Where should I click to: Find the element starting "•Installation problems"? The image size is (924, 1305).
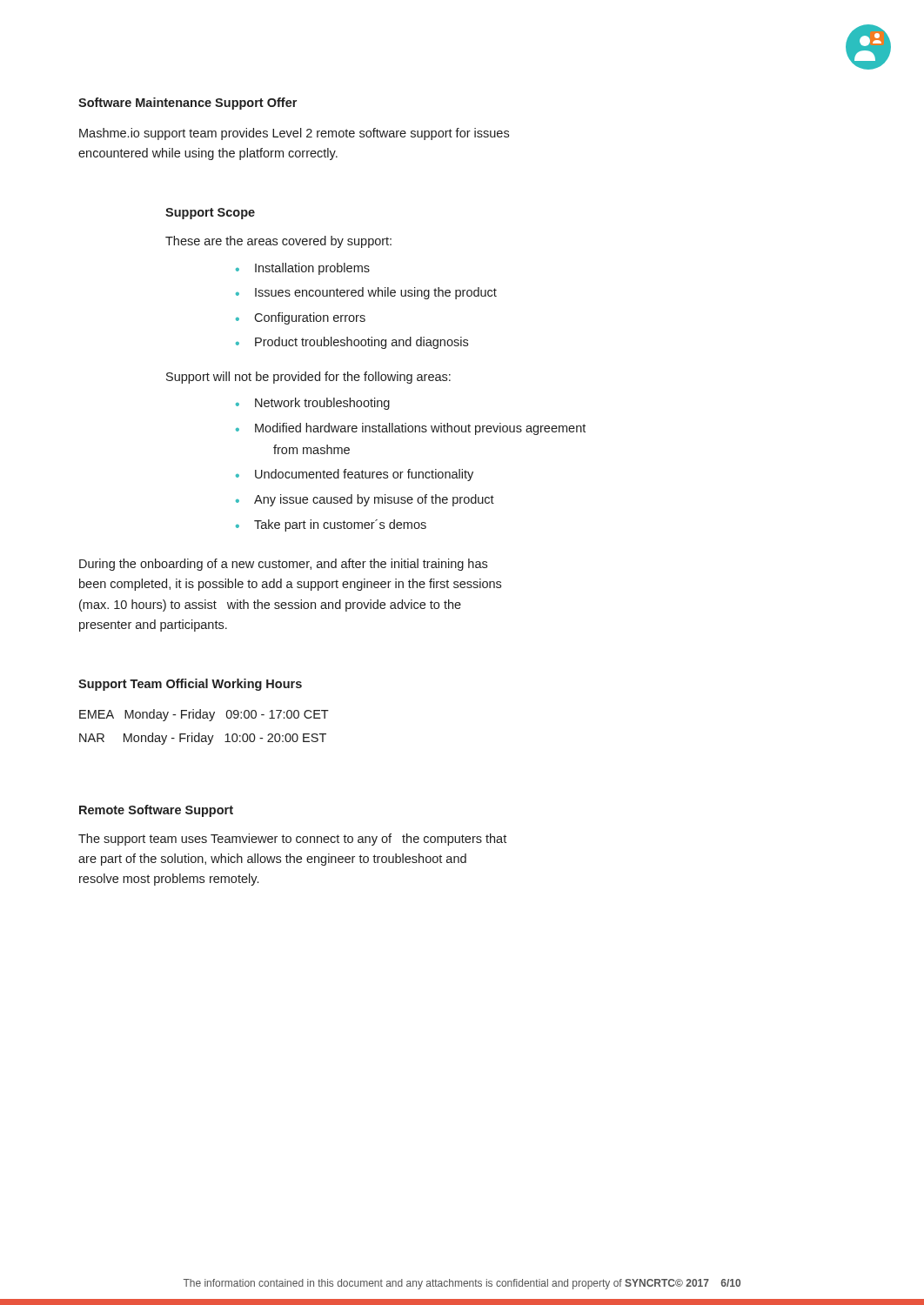(303, 269)
